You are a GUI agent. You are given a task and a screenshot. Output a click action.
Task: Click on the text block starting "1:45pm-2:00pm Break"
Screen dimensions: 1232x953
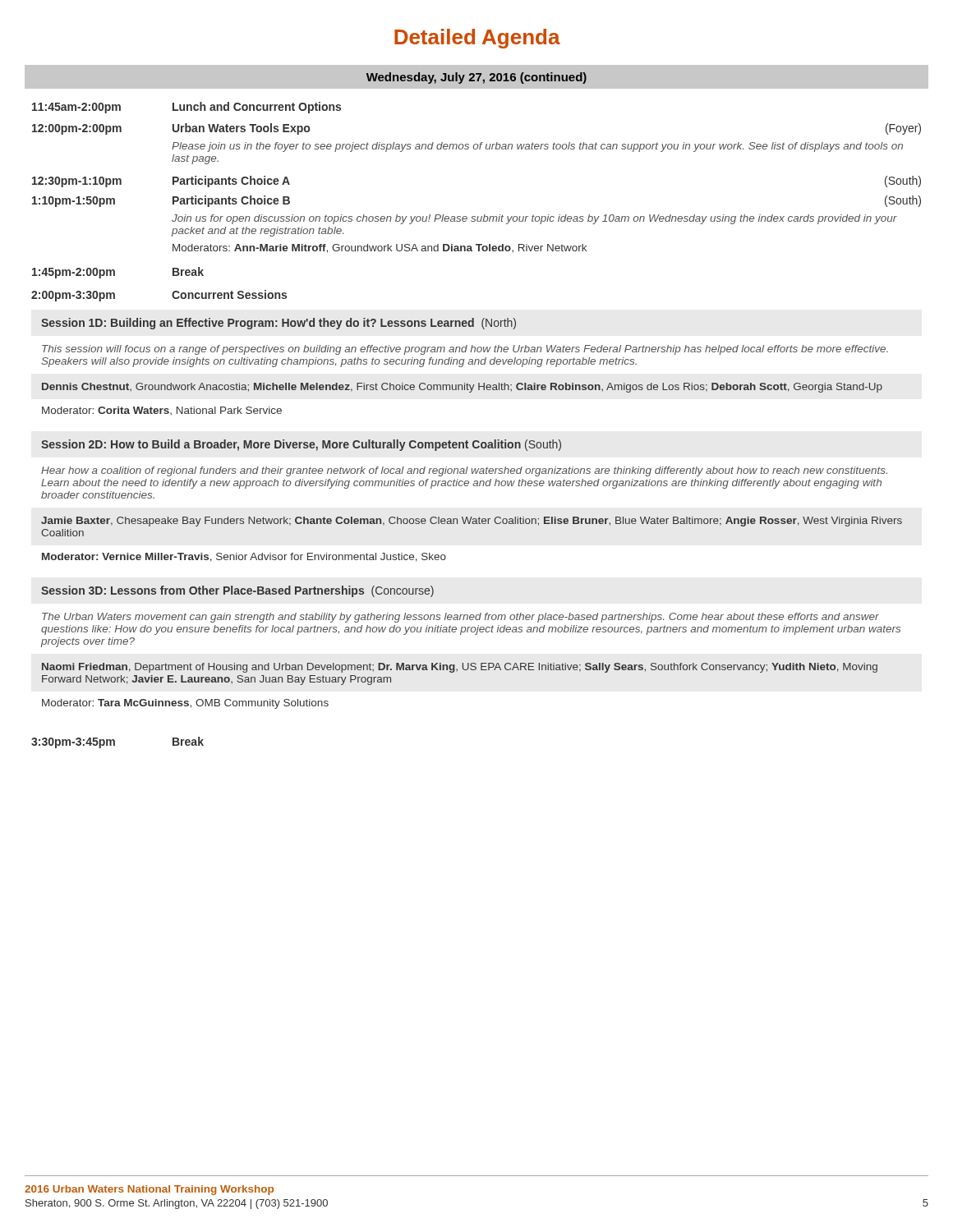118,273
